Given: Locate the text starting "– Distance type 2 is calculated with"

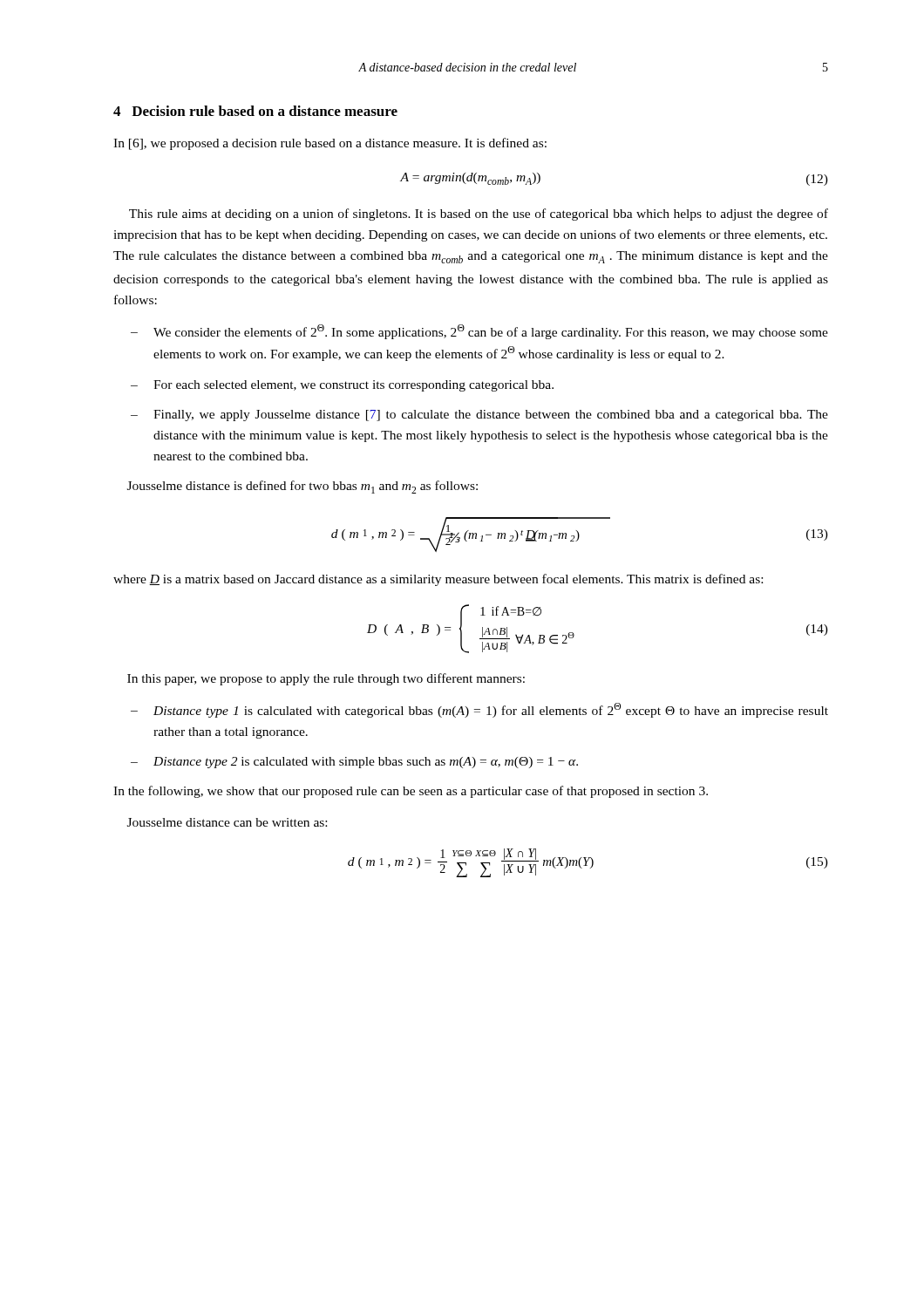Looking at the screenshot, I should coord(479,761).
